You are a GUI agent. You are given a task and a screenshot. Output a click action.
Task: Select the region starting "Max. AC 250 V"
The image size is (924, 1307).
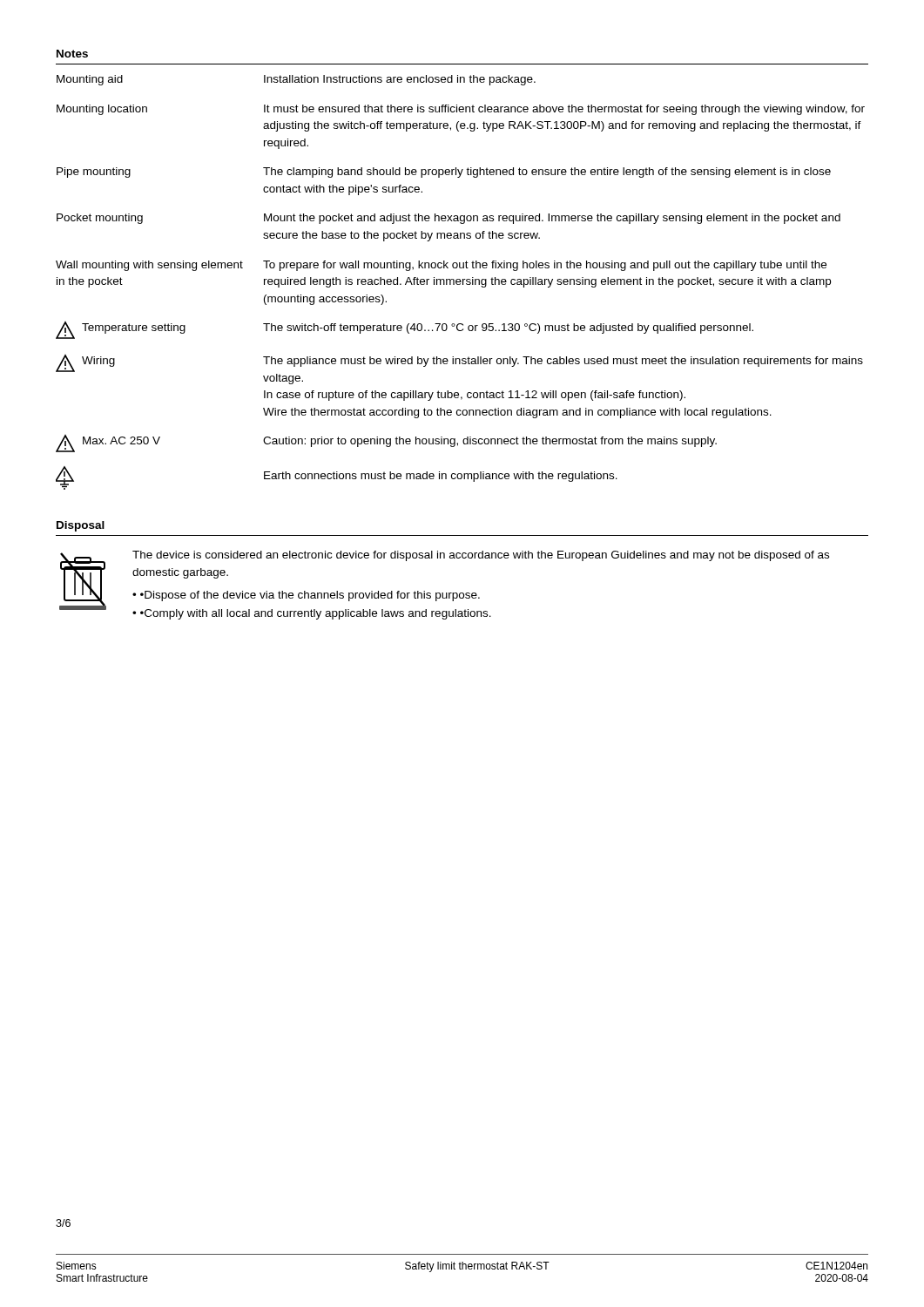pyautogui.click(x=108, y=444)
